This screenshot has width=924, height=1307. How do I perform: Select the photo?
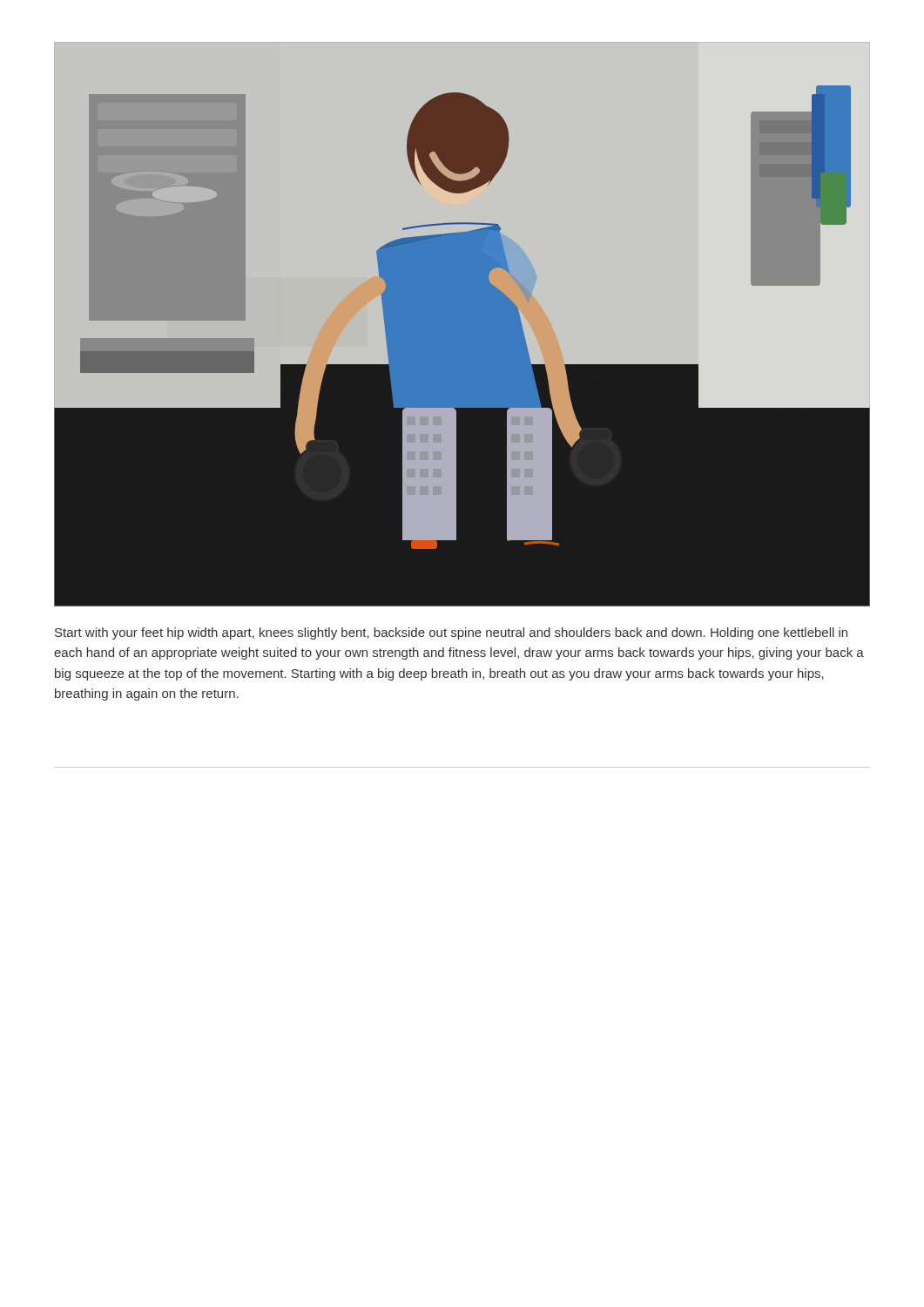[462, 324]
